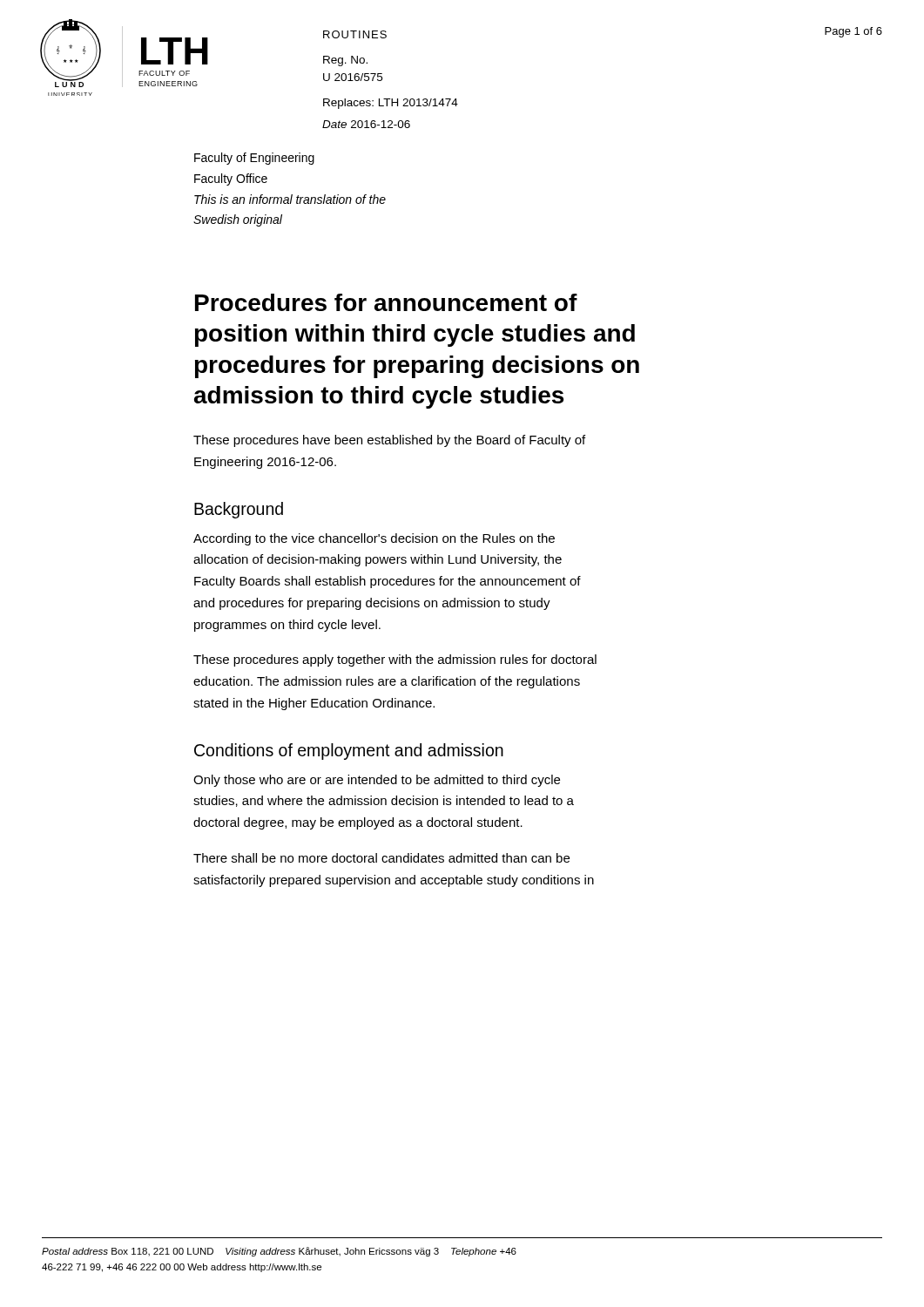
Task: Where is the passage that starts "Only those who are"?
Action: 384,801
